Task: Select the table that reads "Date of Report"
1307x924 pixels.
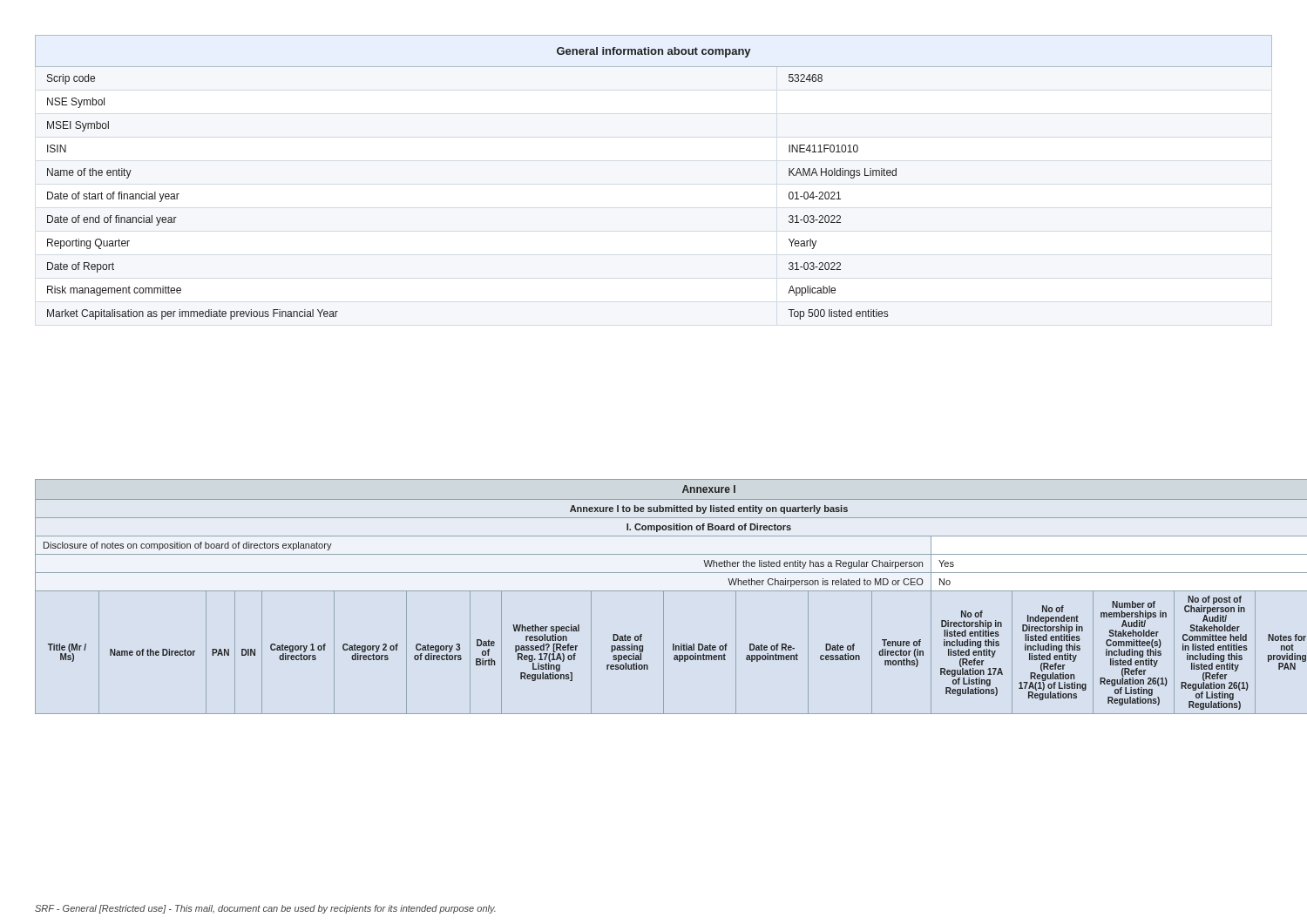Action: tap(654, 180)
